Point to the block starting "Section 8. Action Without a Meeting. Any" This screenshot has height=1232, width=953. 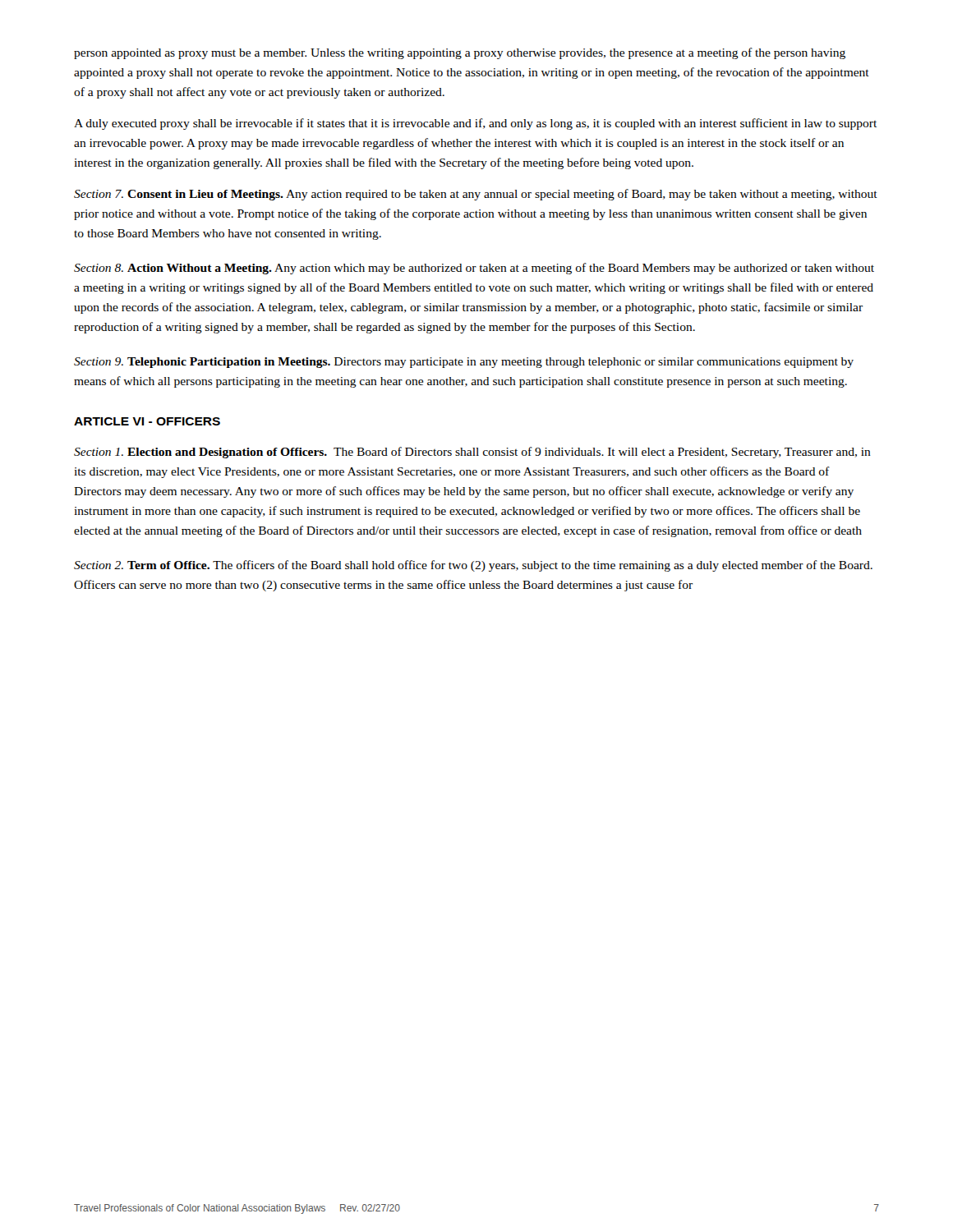click(x=476, y=297)
